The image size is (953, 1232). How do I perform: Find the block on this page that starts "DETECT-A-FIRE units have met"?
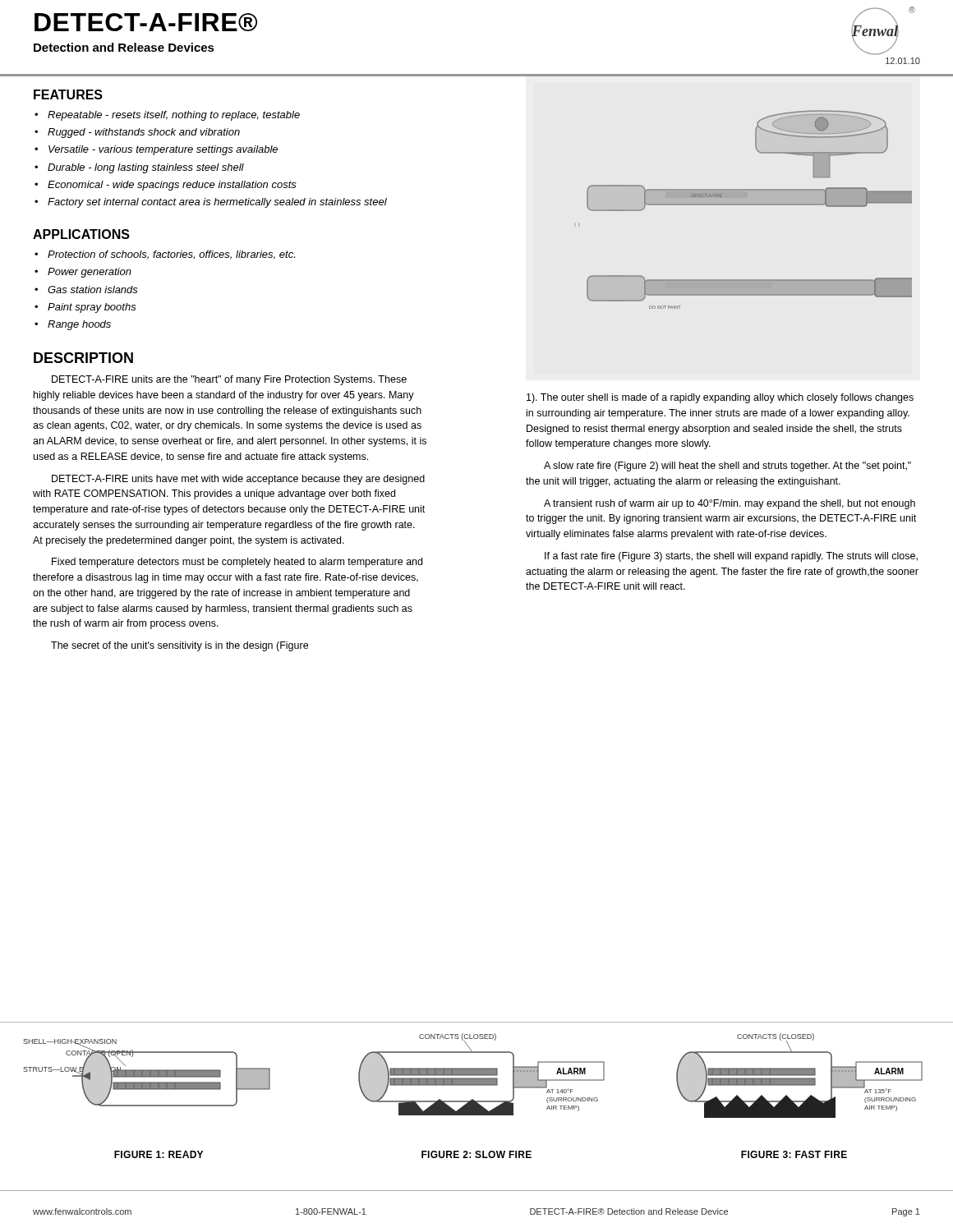(x=229, y=509)
